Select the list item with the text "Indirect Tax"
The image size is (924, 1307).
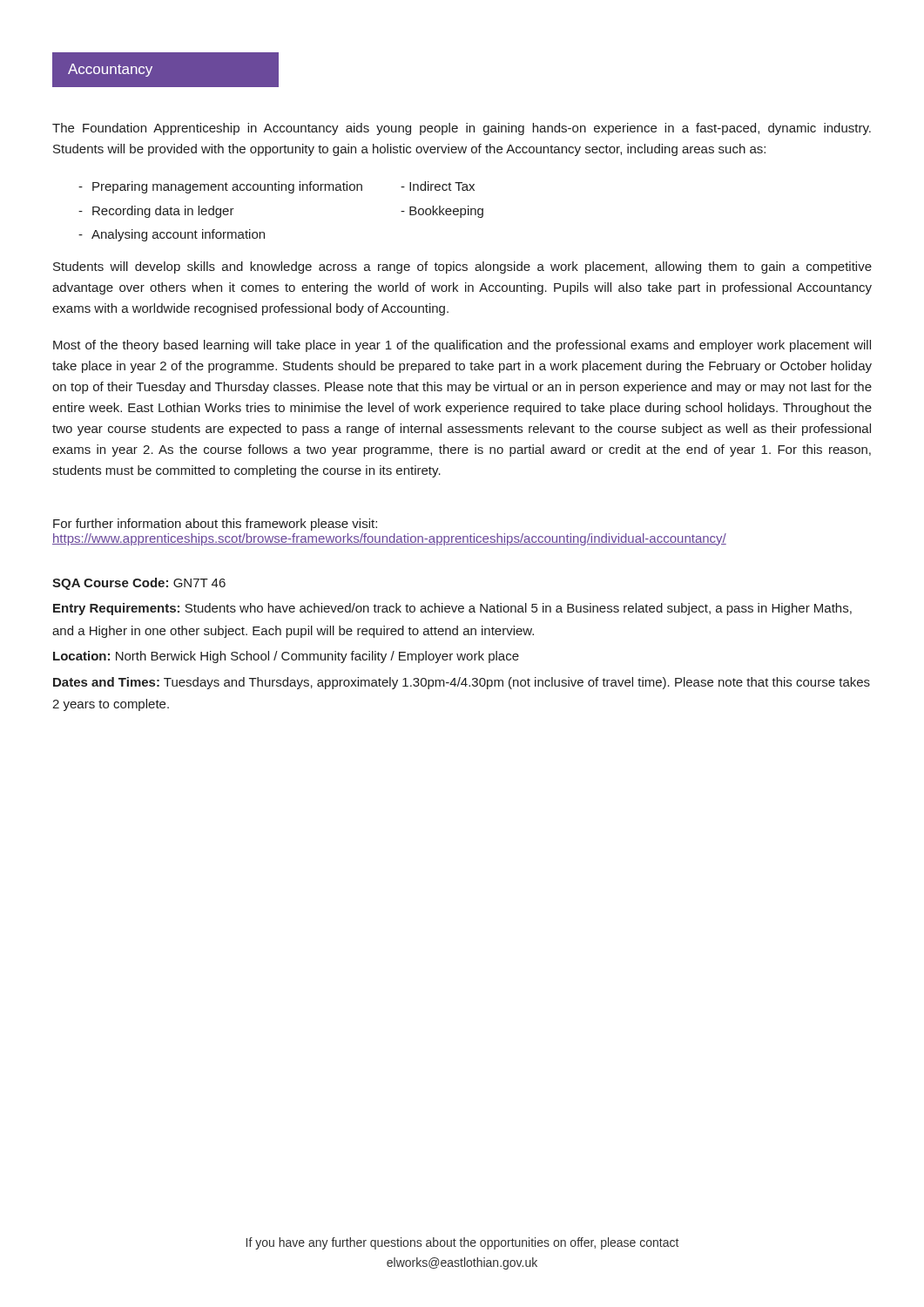click(x=438, y=186)
